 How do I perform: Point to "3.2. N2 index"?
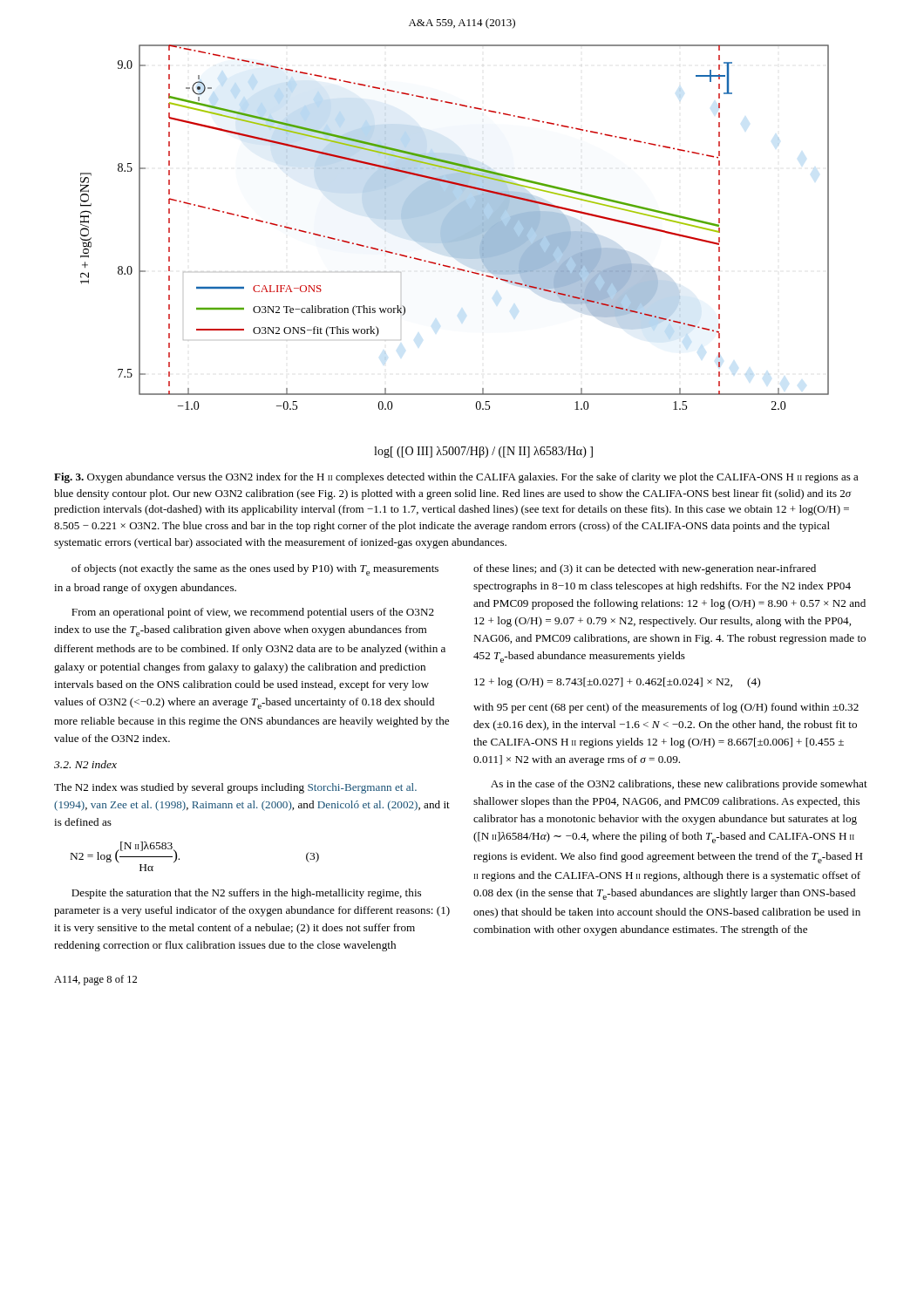click(x=85, y=764)
